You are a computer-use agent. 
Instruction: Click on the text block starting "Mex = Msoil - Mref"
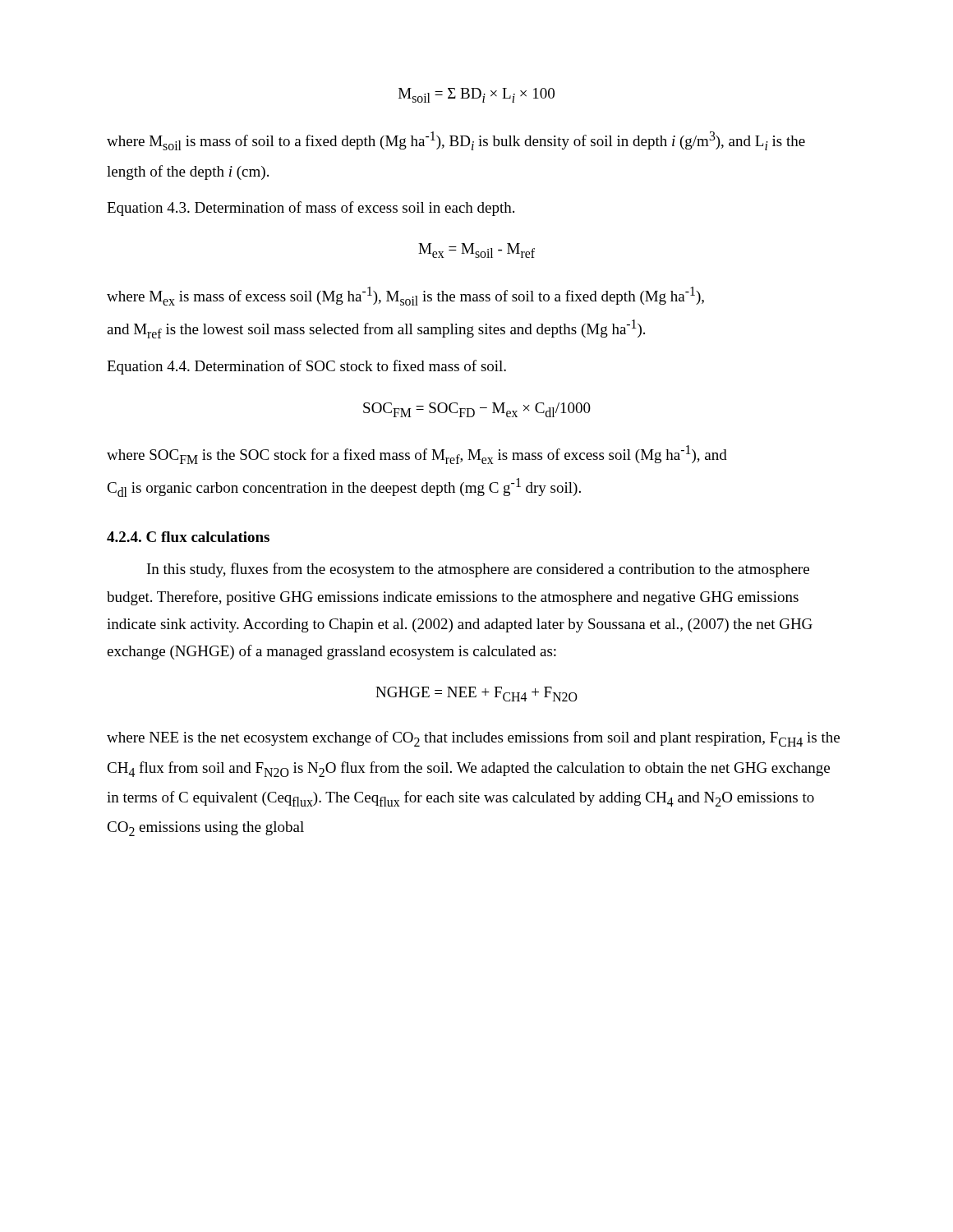476,250
